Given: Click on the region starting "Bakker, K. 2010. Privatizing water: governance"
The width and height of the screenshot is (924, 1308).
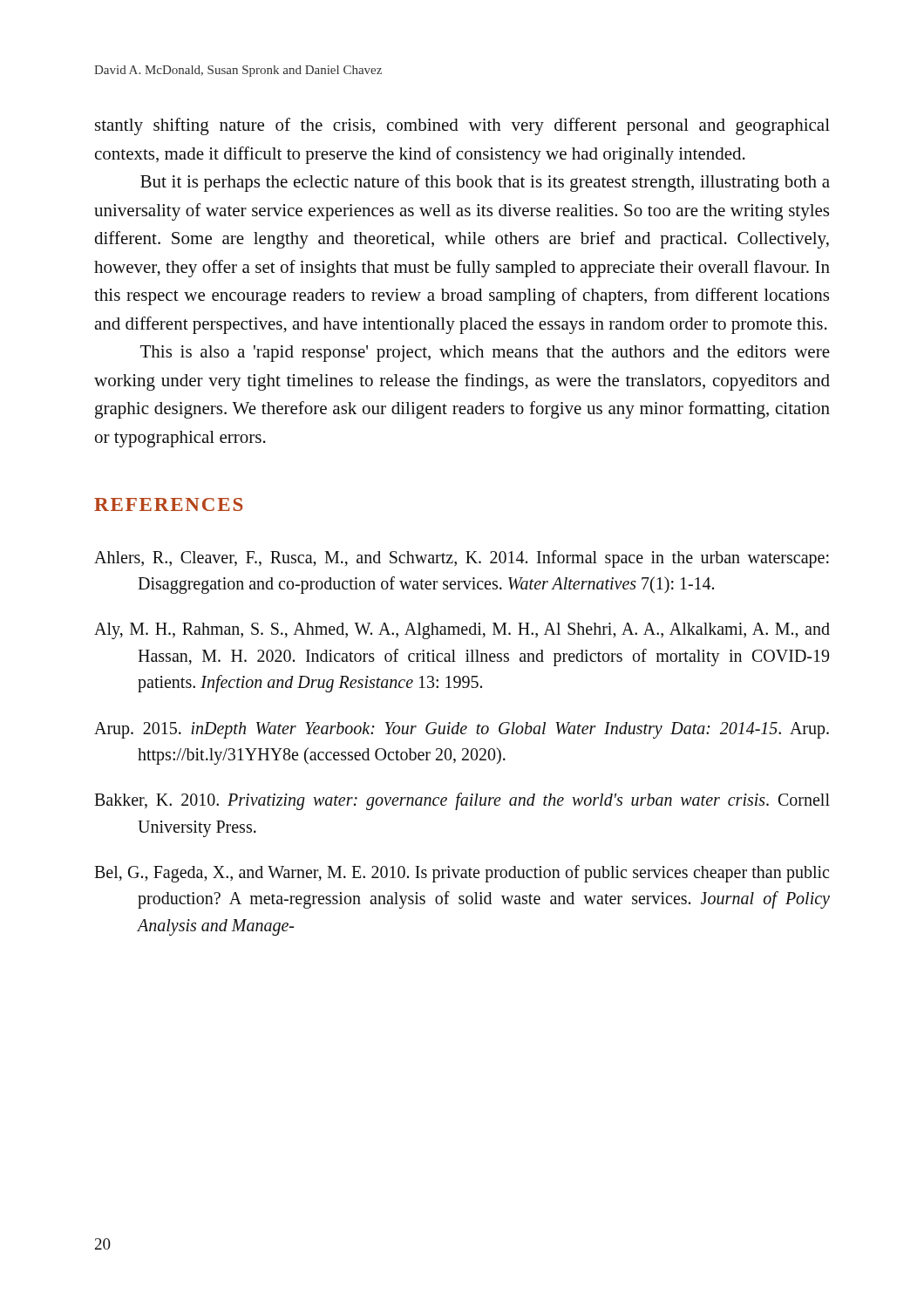Looking at the screenshot, I should click(x=462, y=813).
